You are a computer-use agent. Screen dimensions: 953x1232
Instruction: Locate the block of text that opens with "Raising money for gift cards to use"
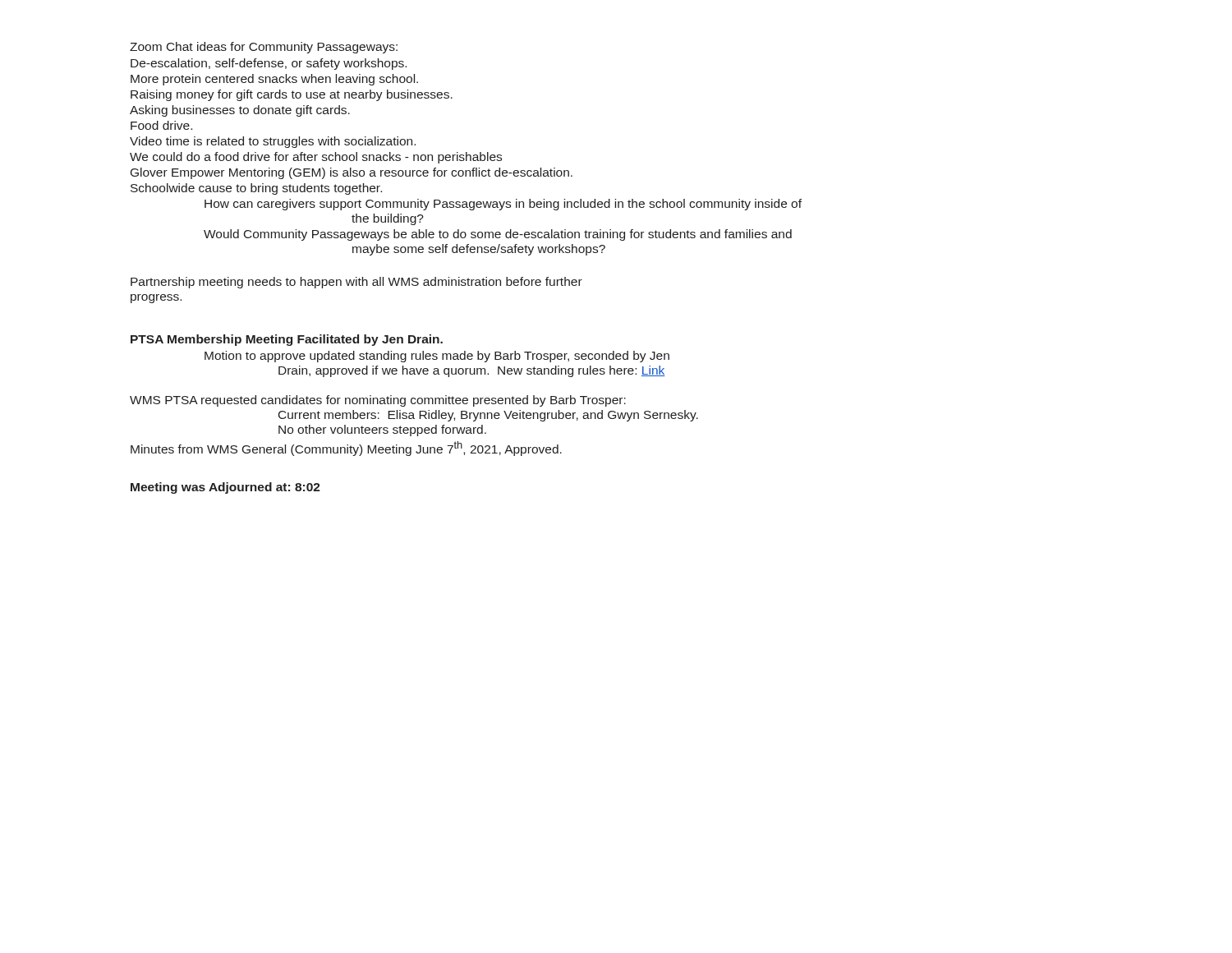point(291,94)
